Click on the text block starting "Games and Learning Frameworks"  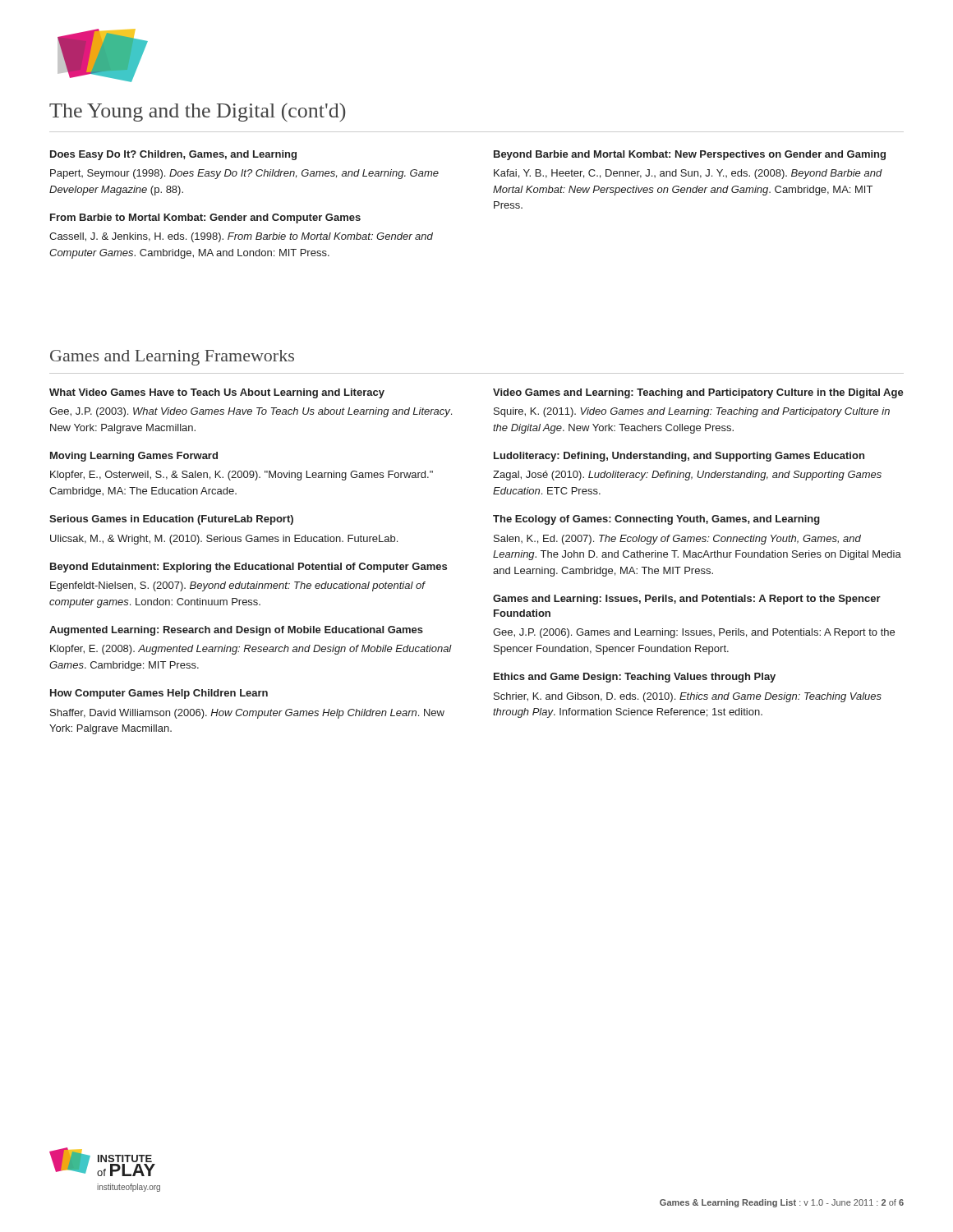[x=172, y=358]
